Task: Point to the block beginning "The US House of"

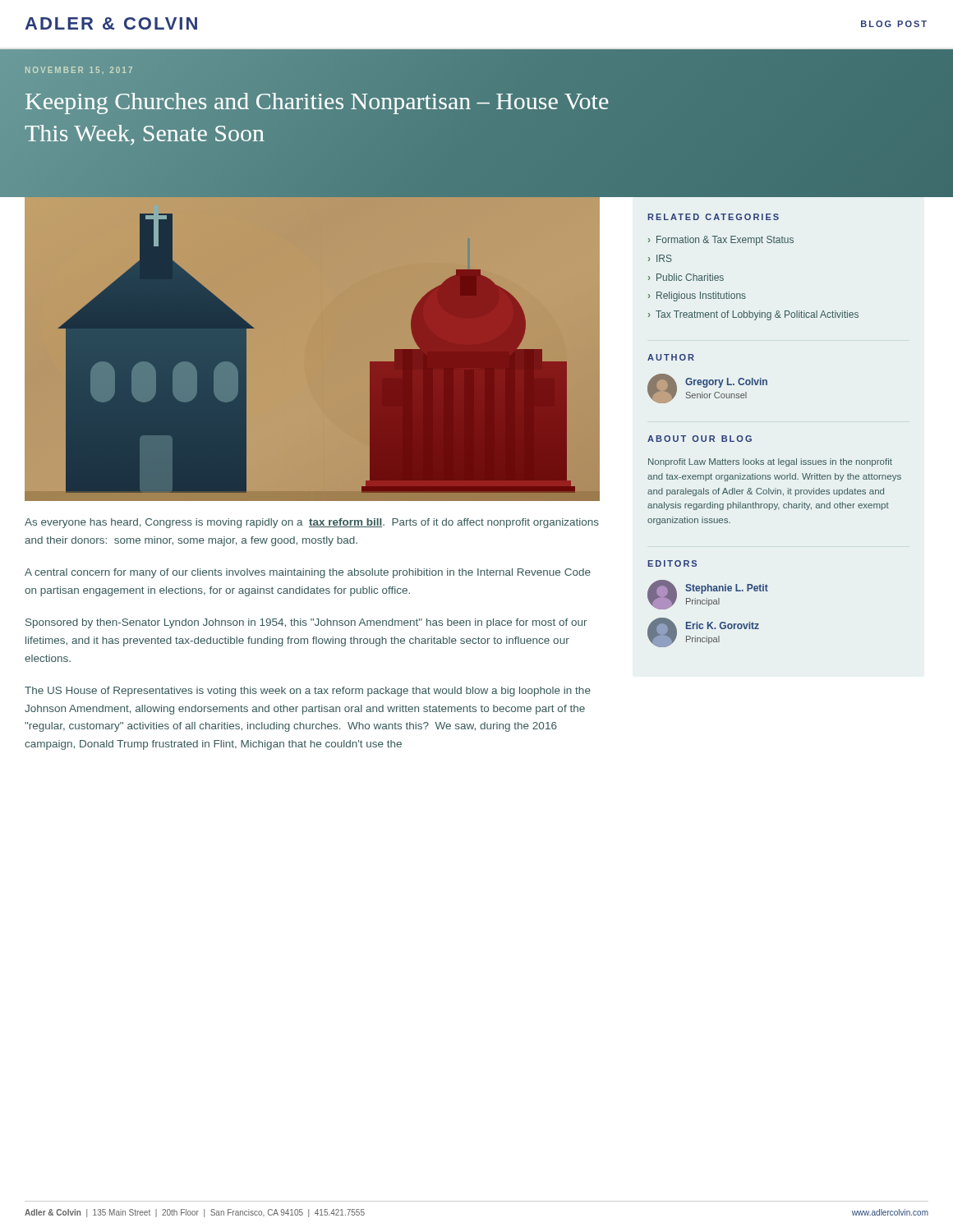Action: click(308, 717)
